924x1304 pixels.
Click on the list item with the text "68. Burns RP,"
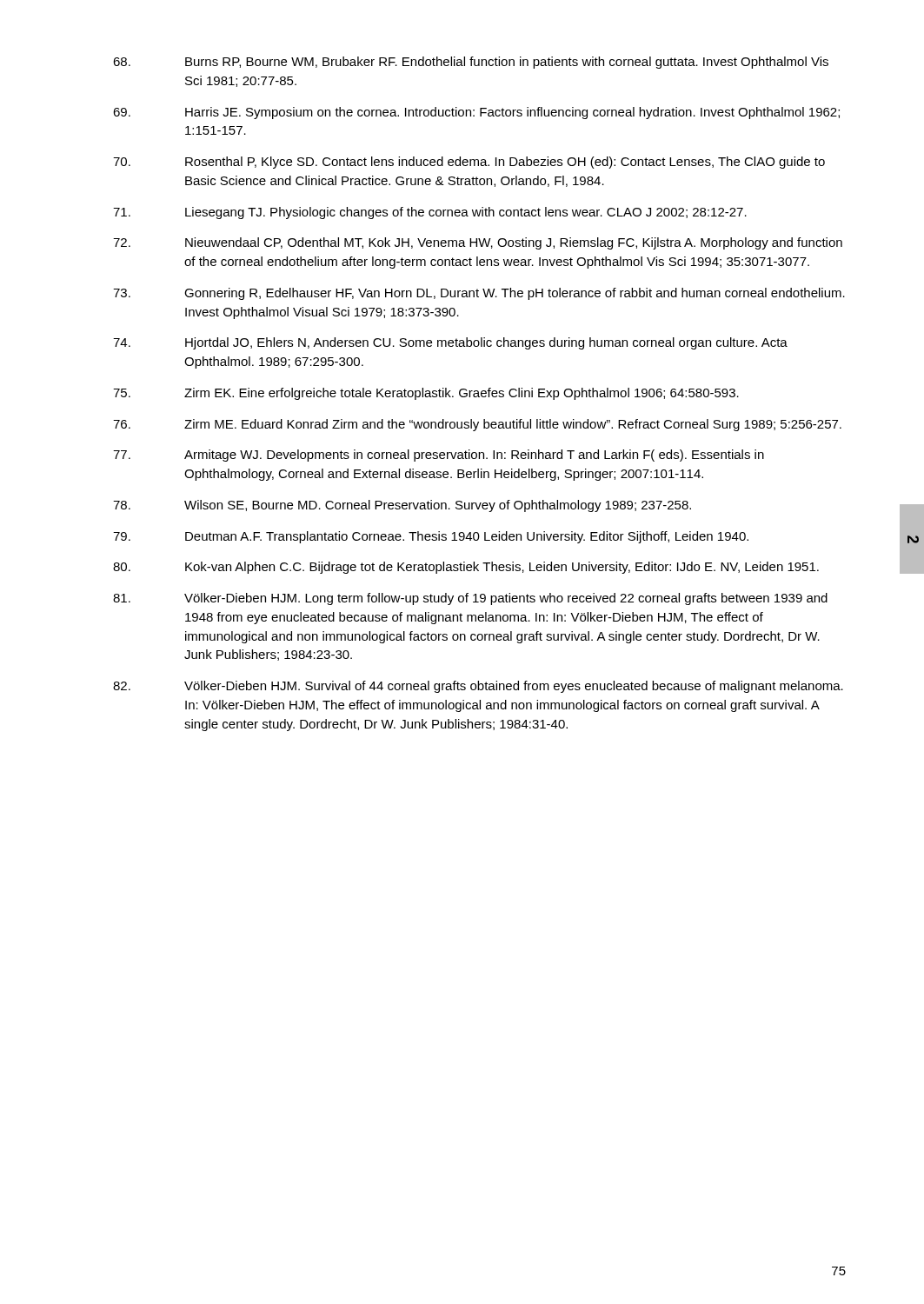(479, 71)
